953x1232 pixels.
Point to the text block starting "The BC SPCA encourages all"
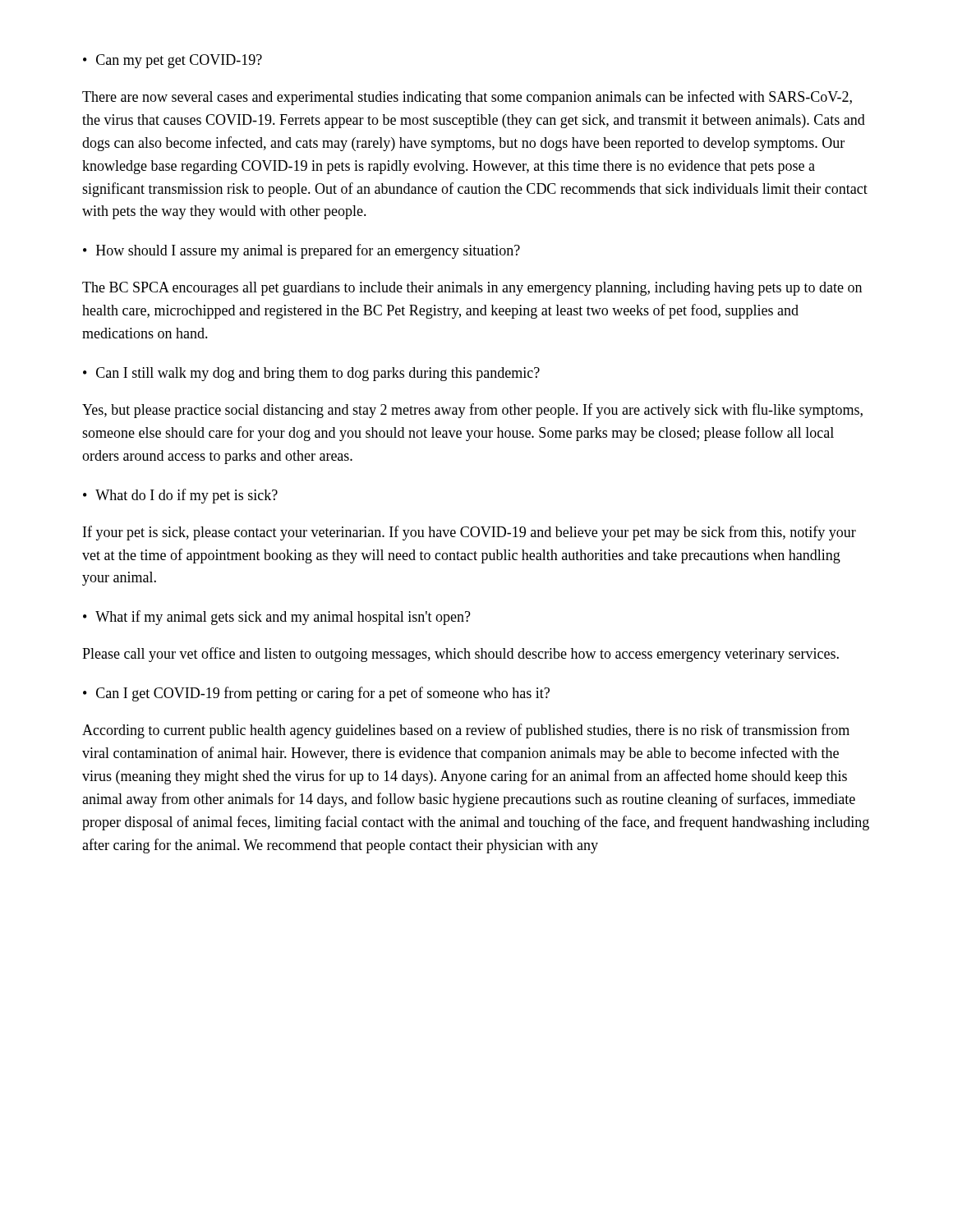pyautogui.click(x=472, y=311)
